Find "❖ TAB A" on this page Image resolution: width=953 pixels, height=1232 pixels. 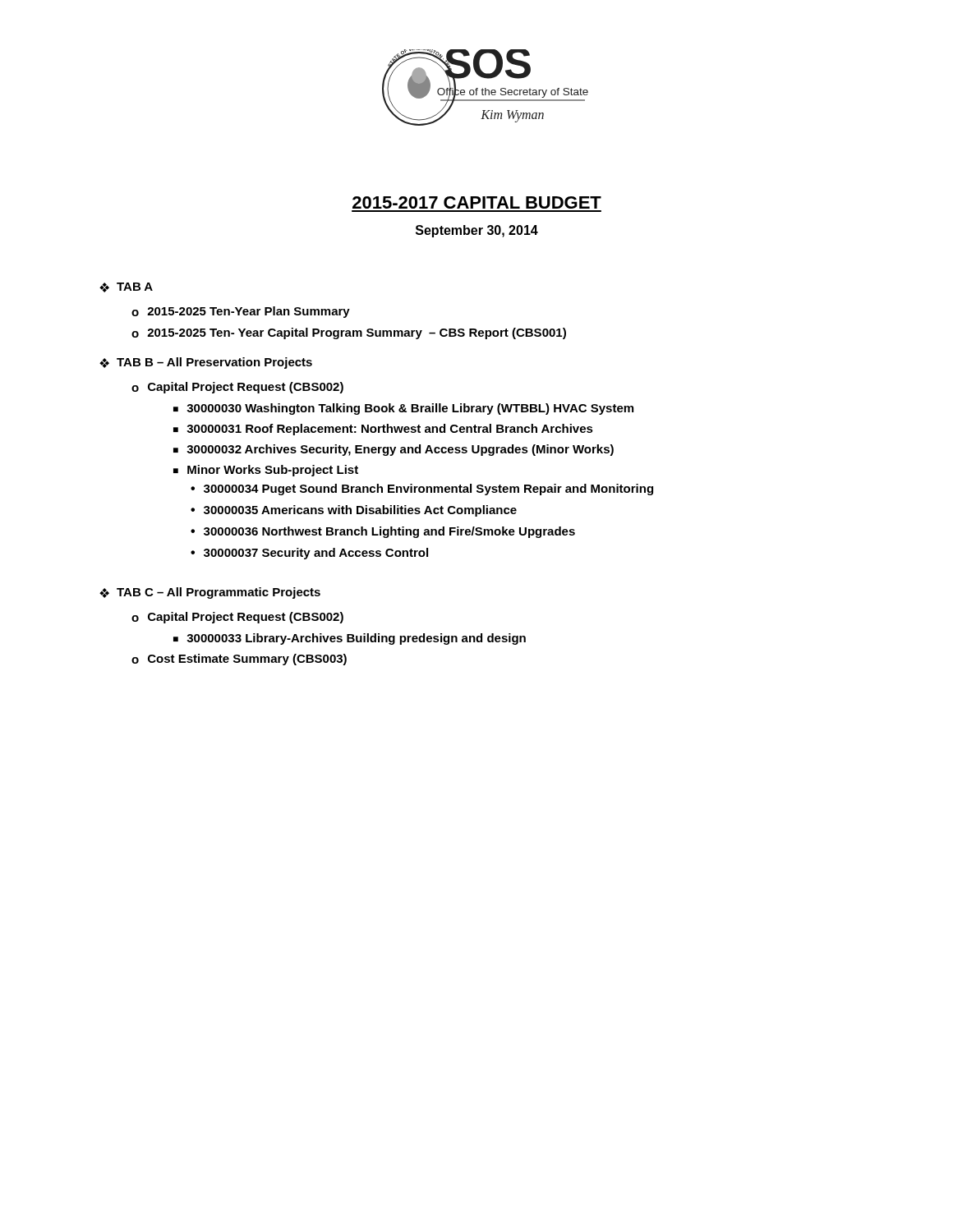click(126, 287)
